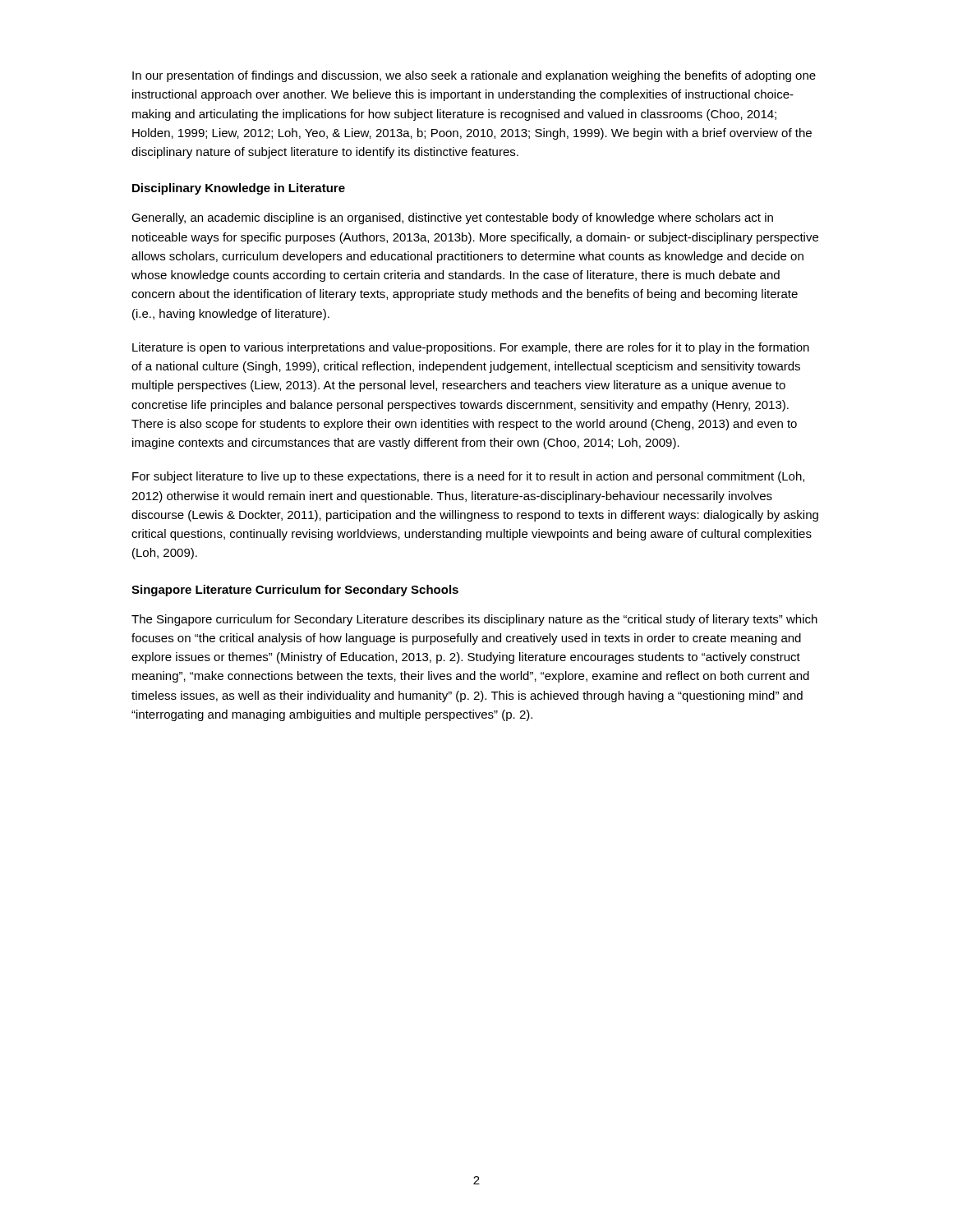
Task: Point to the block beginning "The Singapore curriculum for Secondary Literature describes"
Action: pyautogui.click(x=475, y=666)
